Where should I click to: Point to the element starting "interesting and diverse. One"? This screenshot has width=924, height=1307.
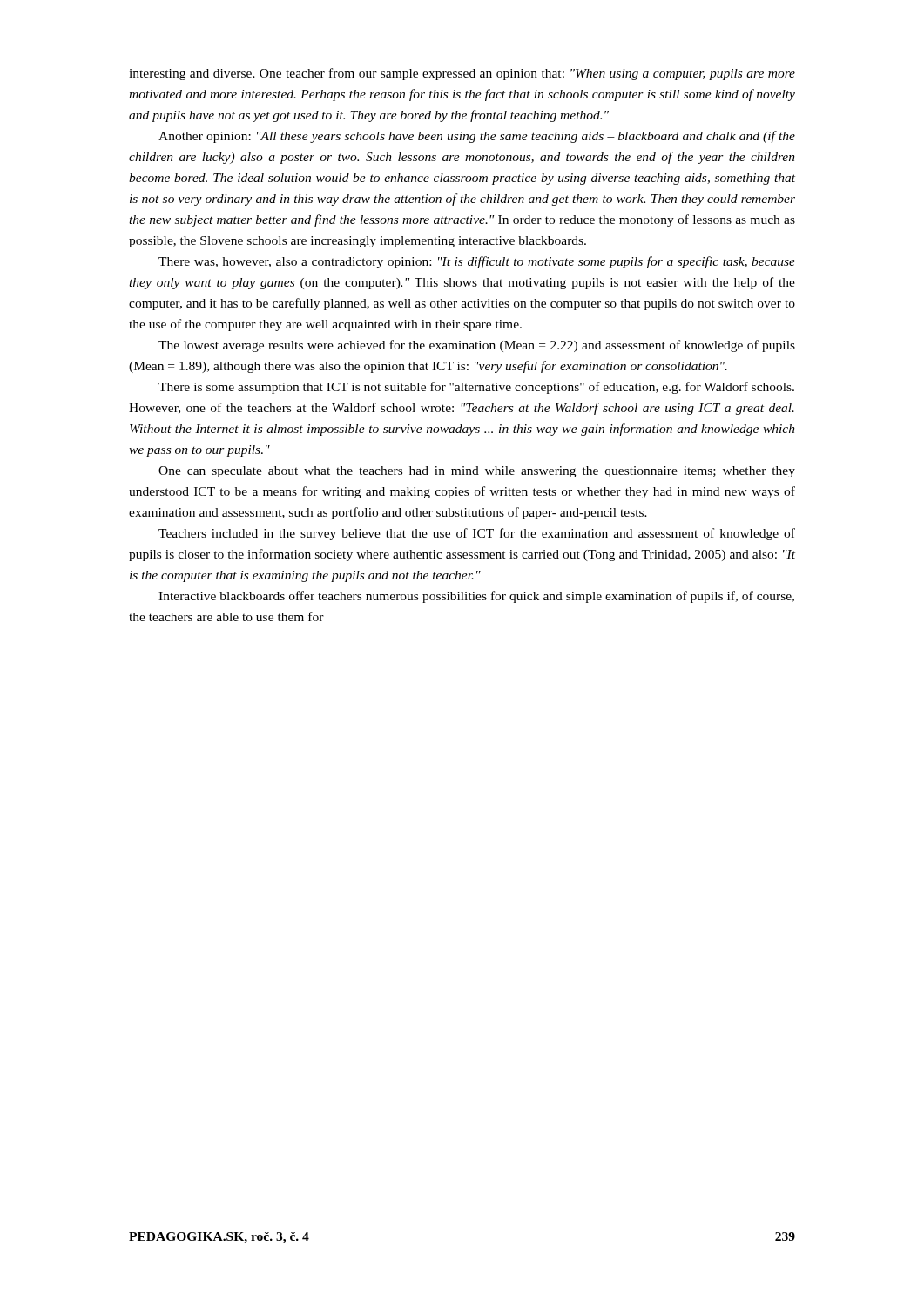pos(462,345)
